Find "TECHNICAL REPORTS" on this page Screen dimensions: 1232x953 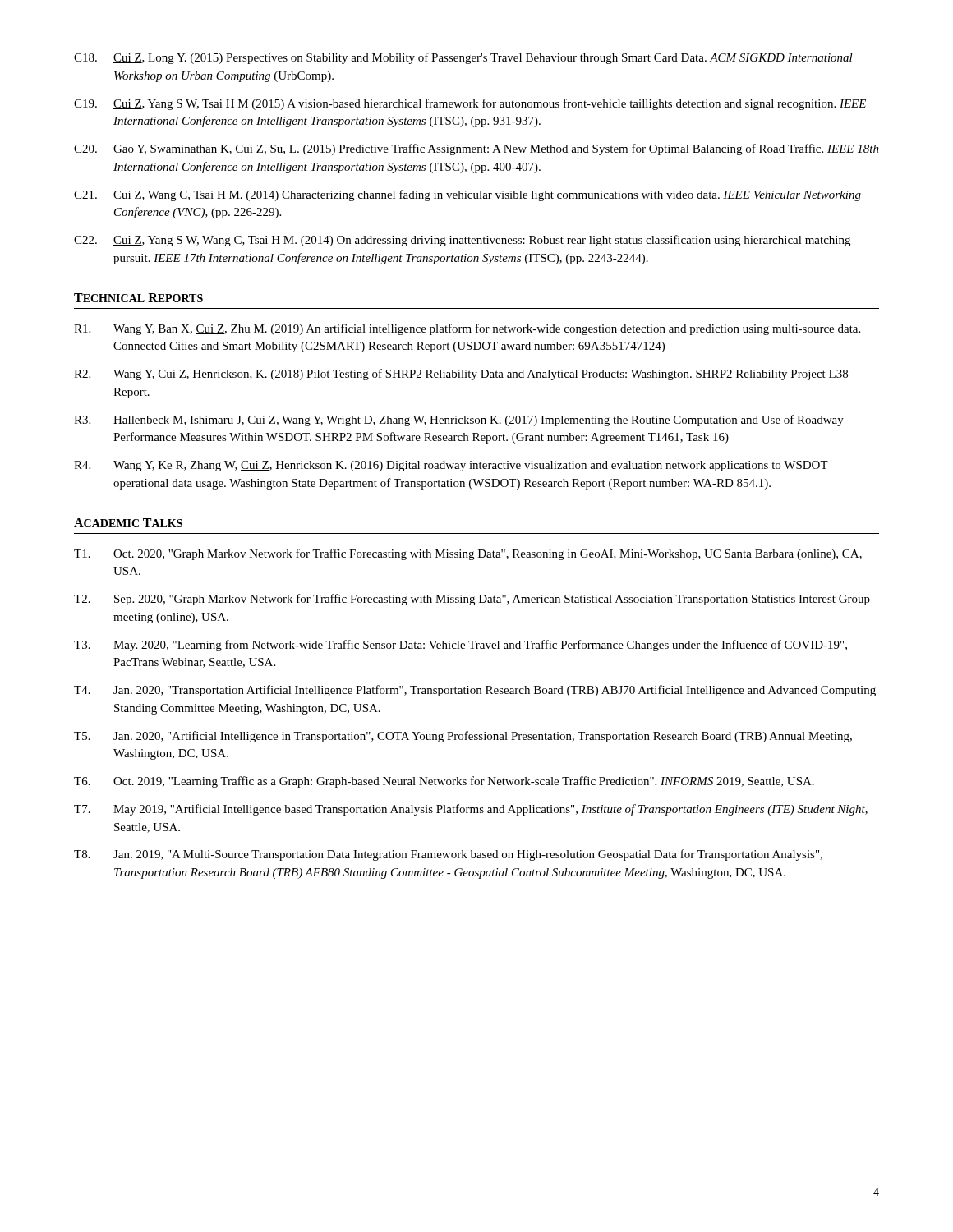(x=139, y=297)
